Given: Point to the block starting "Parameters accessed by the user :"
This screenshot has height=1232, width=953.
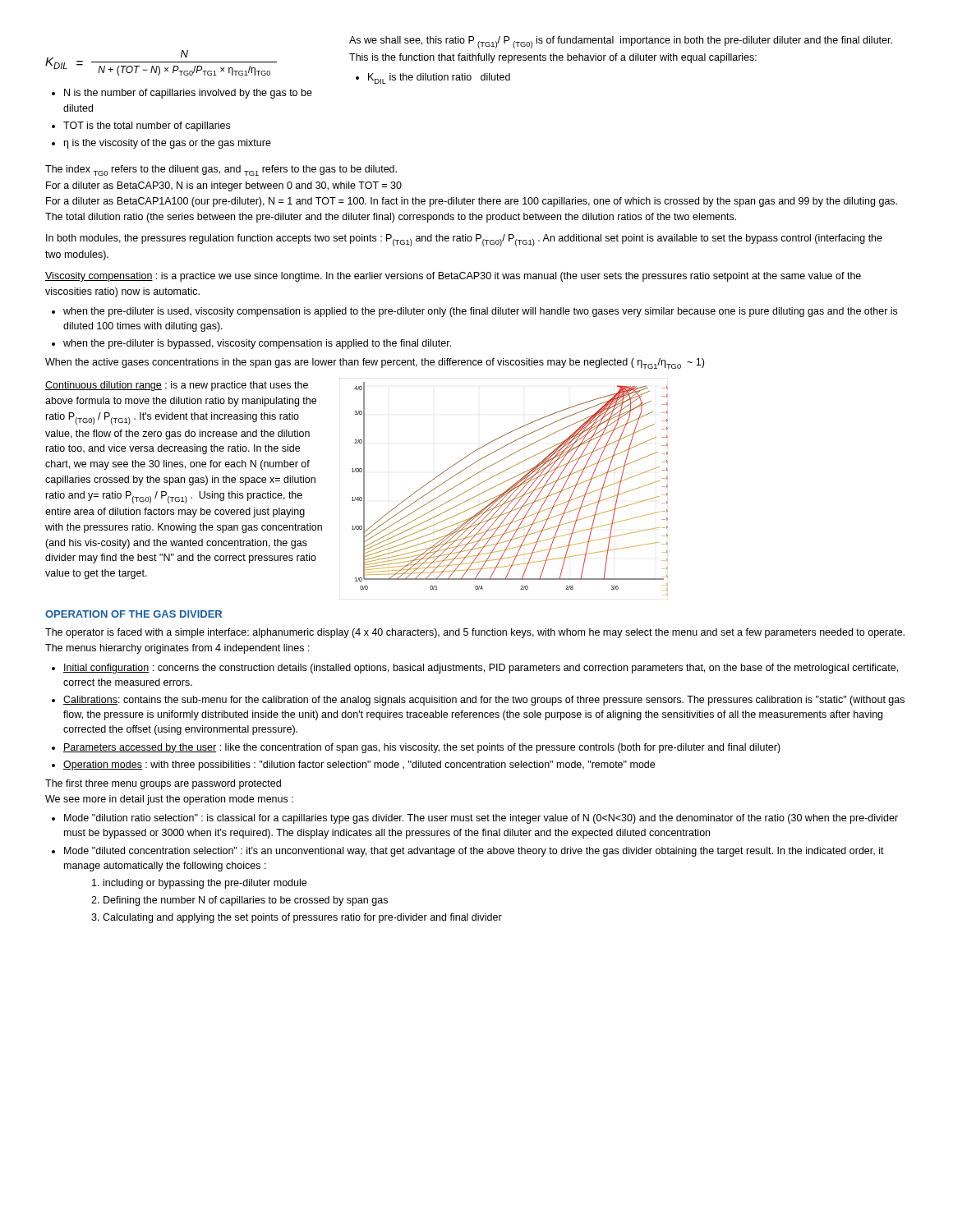Looking at the screenshot, I should [x=422, y=747].
